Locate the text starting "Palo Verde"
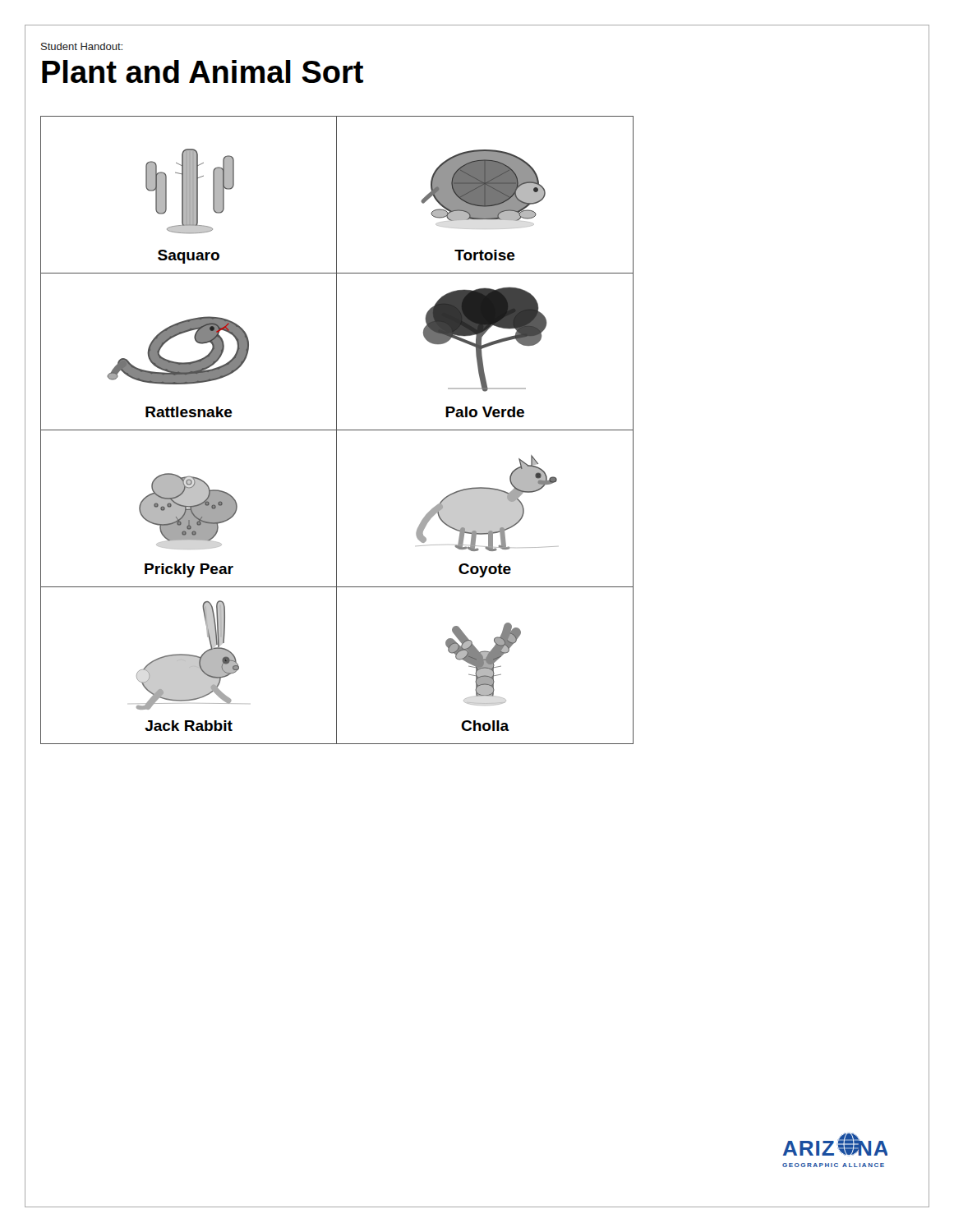 (485, 412)
